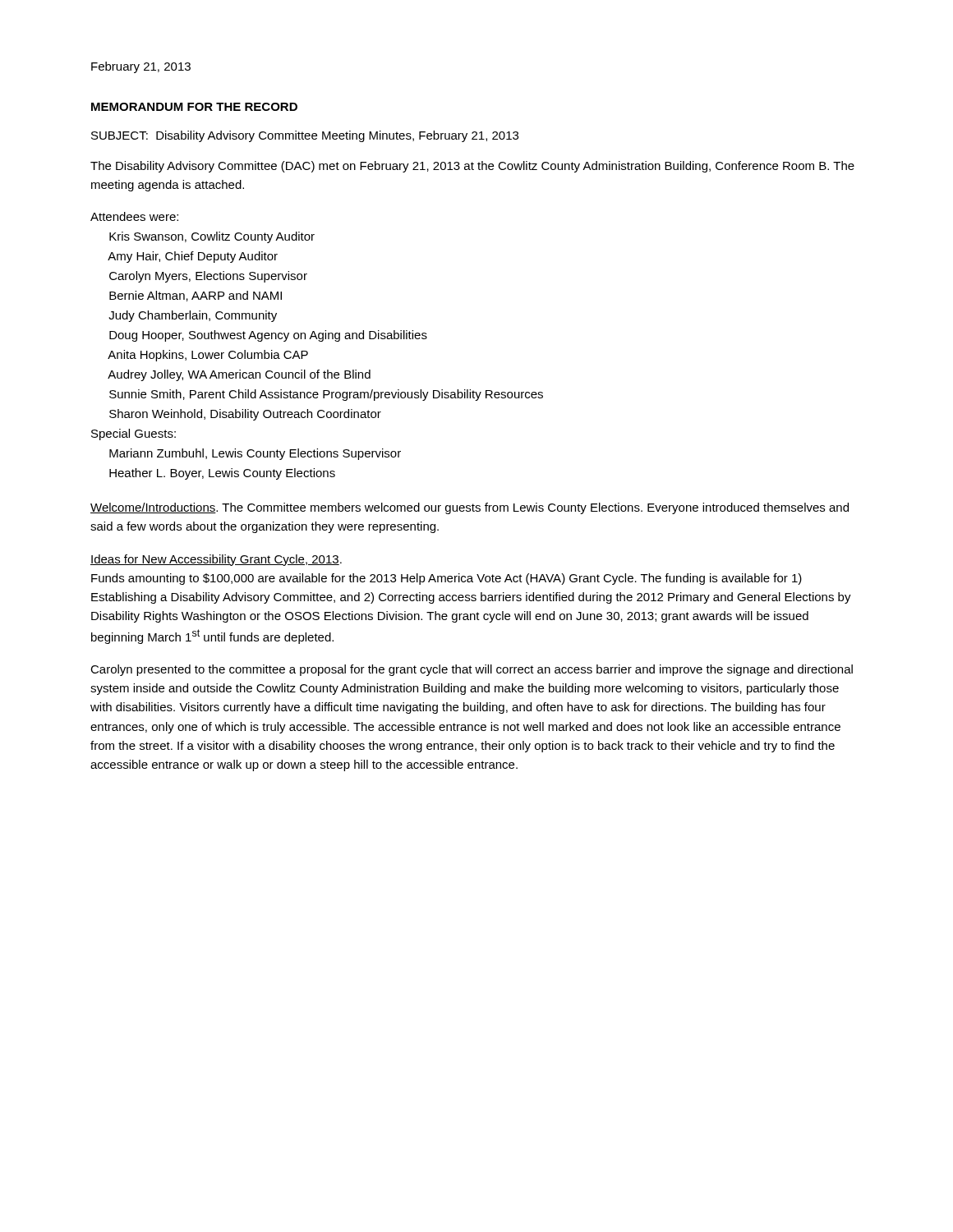Select the text block that says "Attendees were: Kris Swanson,"
The image size is (953, 1232).
coord(317,345)
